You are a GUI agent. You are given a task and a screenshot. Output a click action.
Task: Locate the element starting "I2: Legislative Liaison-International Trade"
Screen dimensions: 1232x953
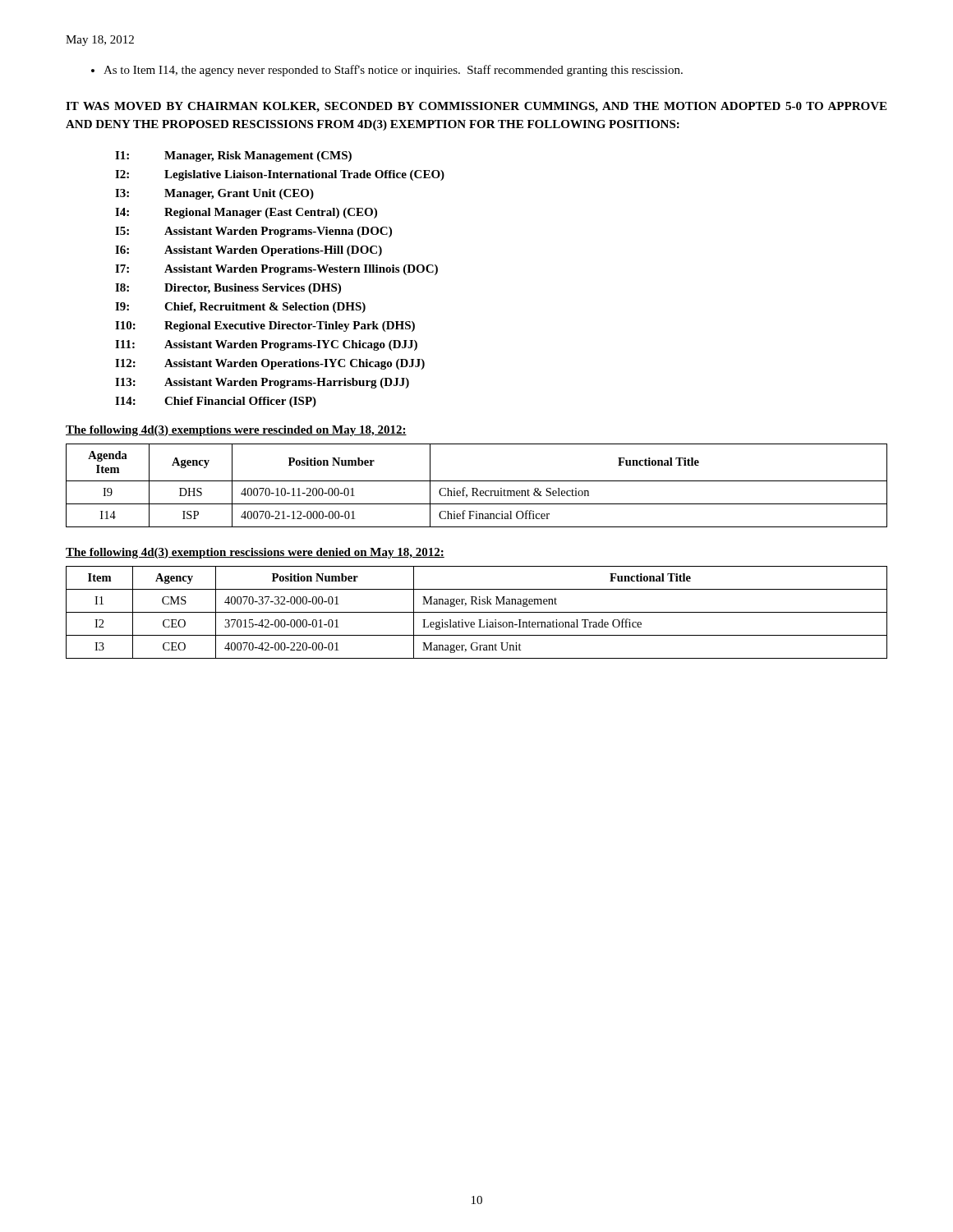click(x=280, y=174)
